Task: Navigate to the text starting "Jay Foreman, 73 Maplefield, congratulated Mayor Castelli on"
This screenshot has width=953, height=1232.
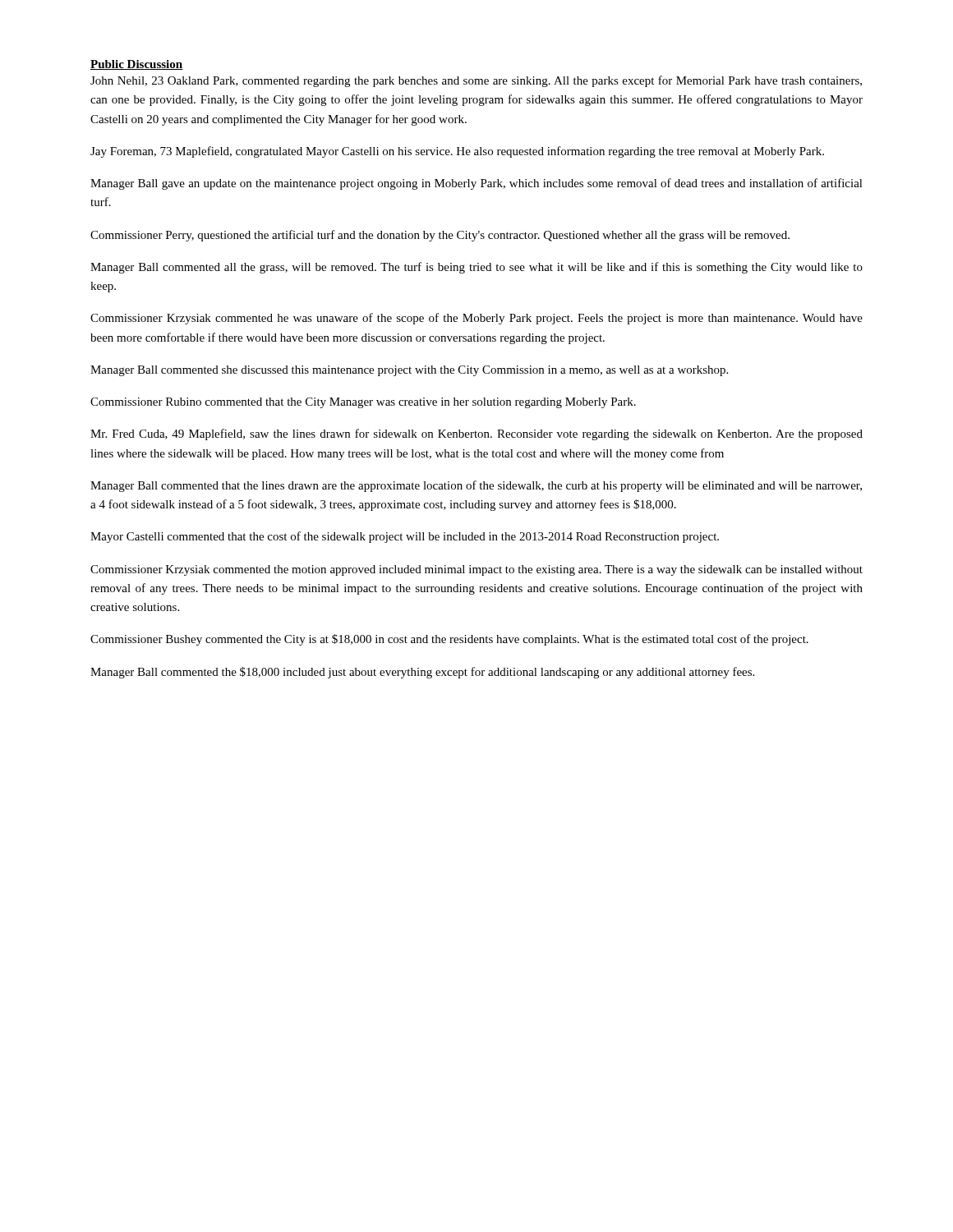Action: pos(458,151)
